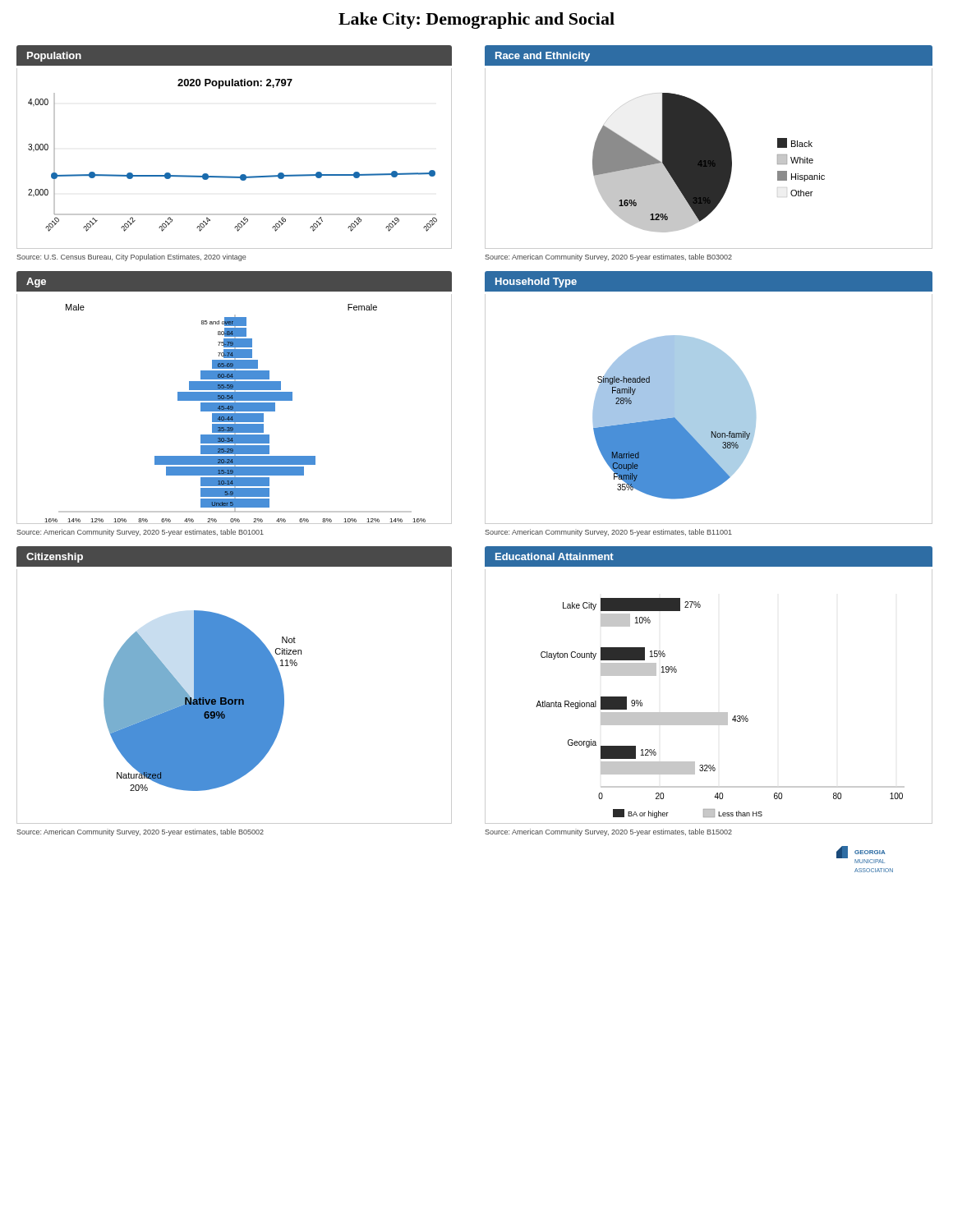Click on the section header containing "Educational Attainment"
953x1232 pixels.
point(554,556)
